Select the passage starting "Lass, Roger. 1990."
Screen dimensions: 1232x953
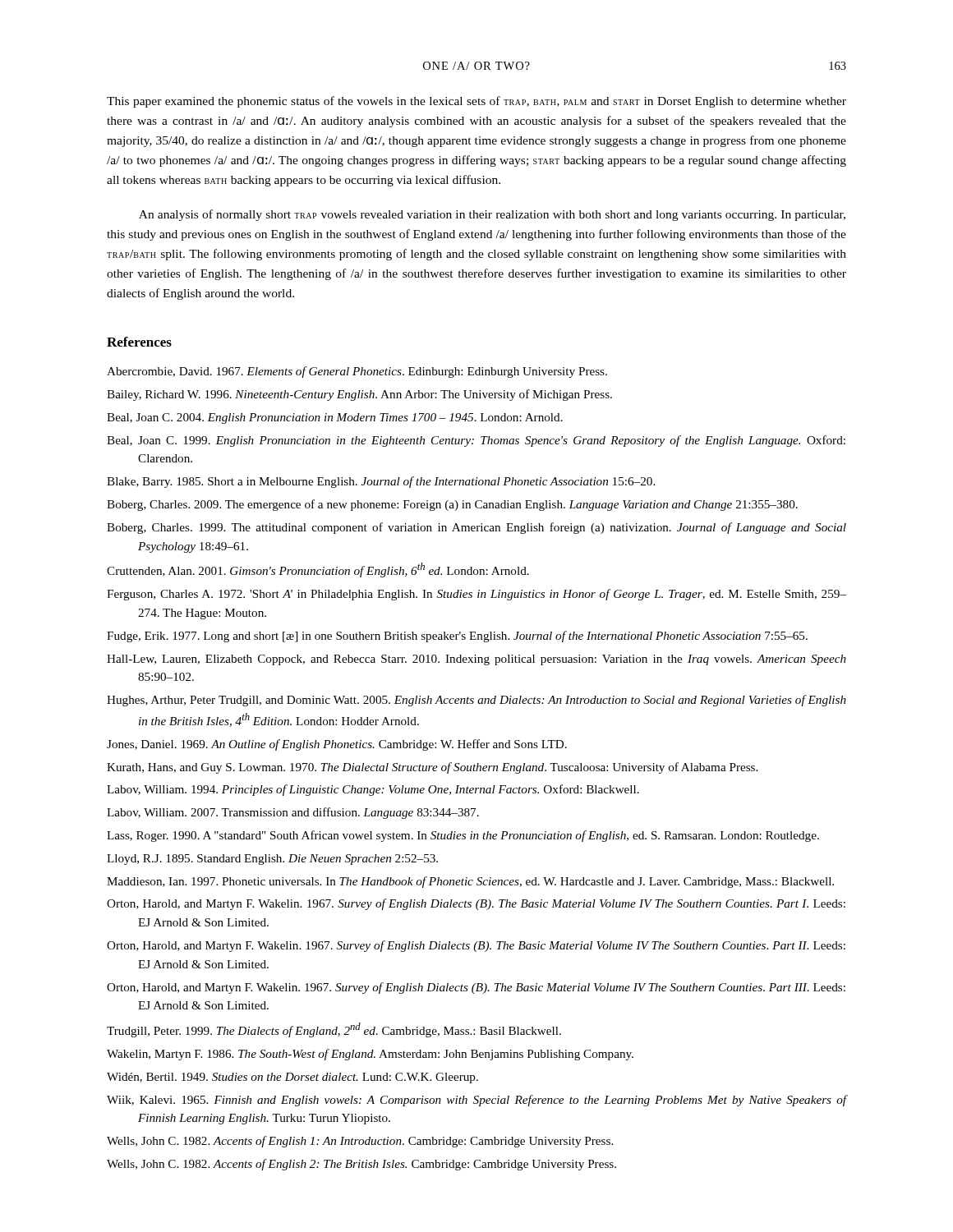463,835
